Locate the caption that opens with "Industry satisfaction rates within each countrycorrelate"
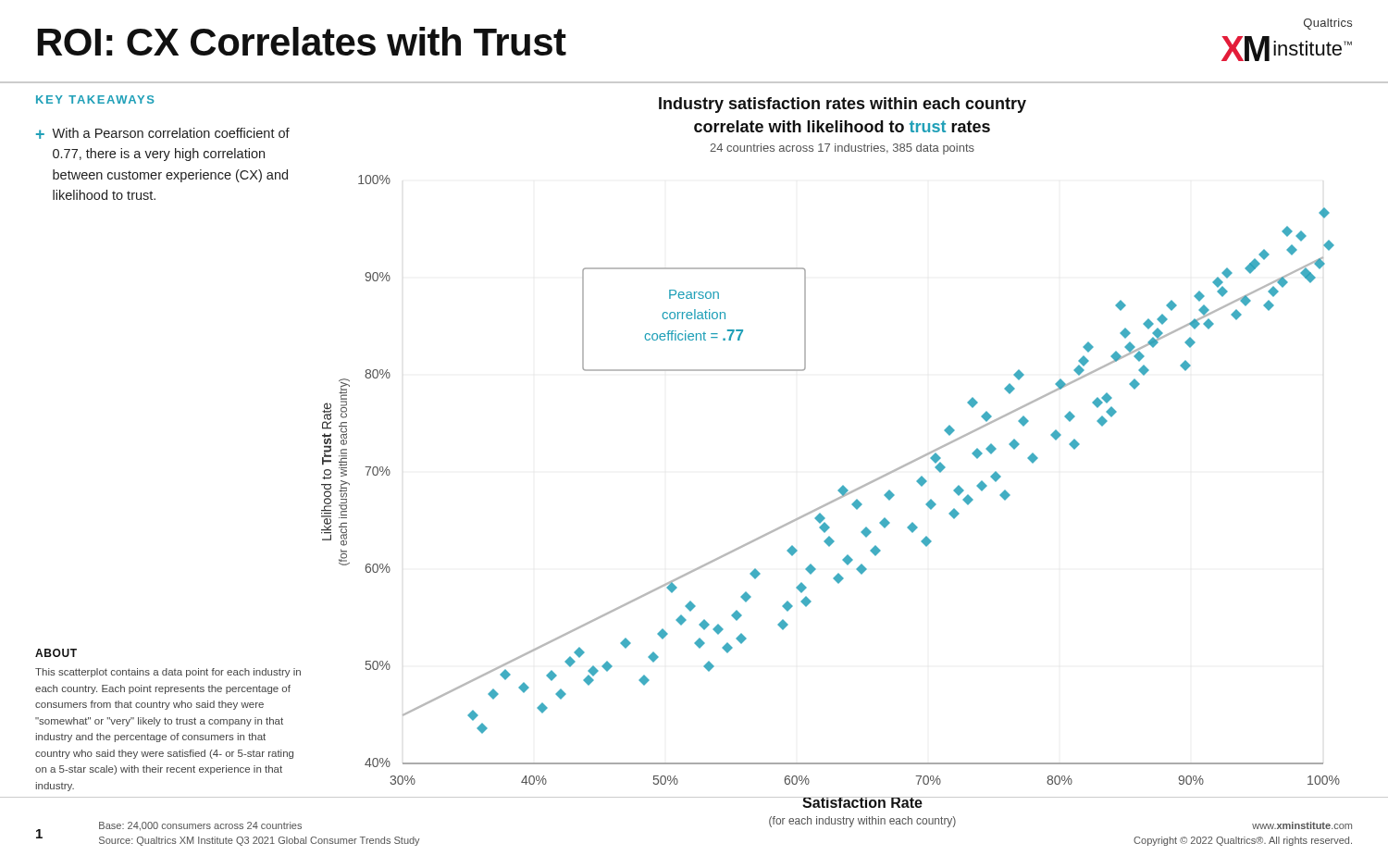 point(842,115)
